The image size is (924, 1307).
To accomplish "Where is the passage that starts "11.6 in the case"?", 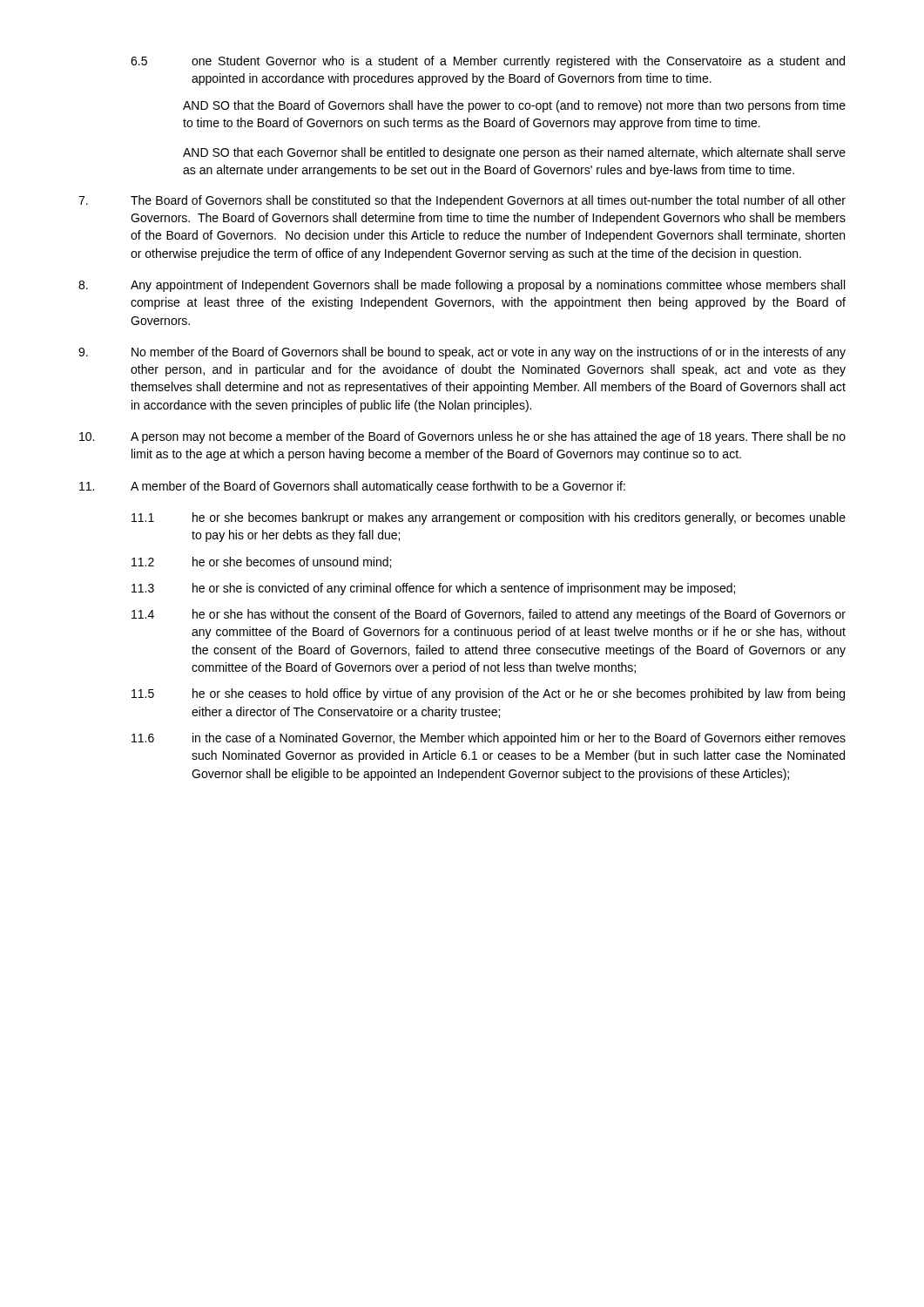I will [488, 756].
